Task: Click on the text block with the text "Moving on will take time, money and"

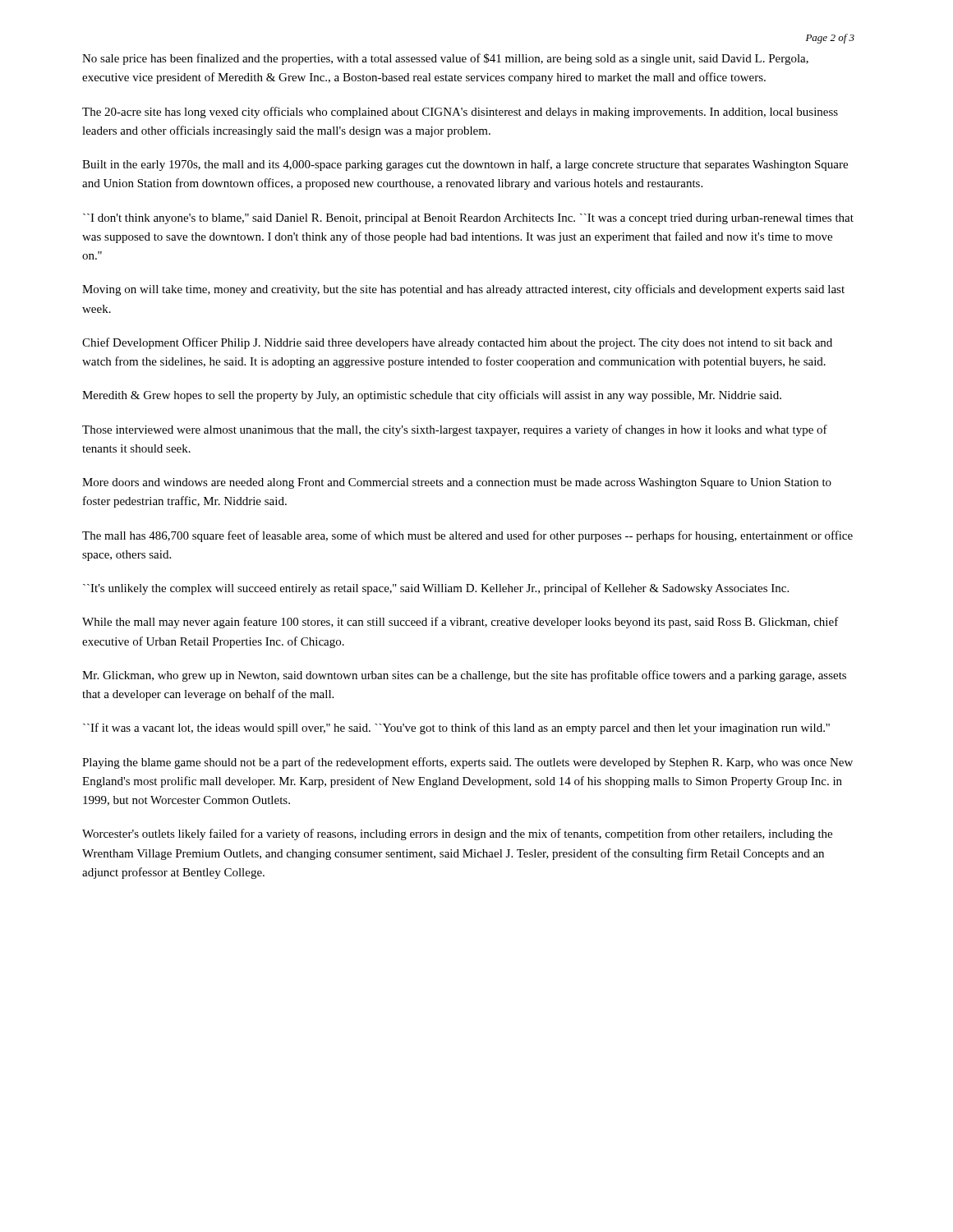Action: pyautogui.click(x=463, y=299)
